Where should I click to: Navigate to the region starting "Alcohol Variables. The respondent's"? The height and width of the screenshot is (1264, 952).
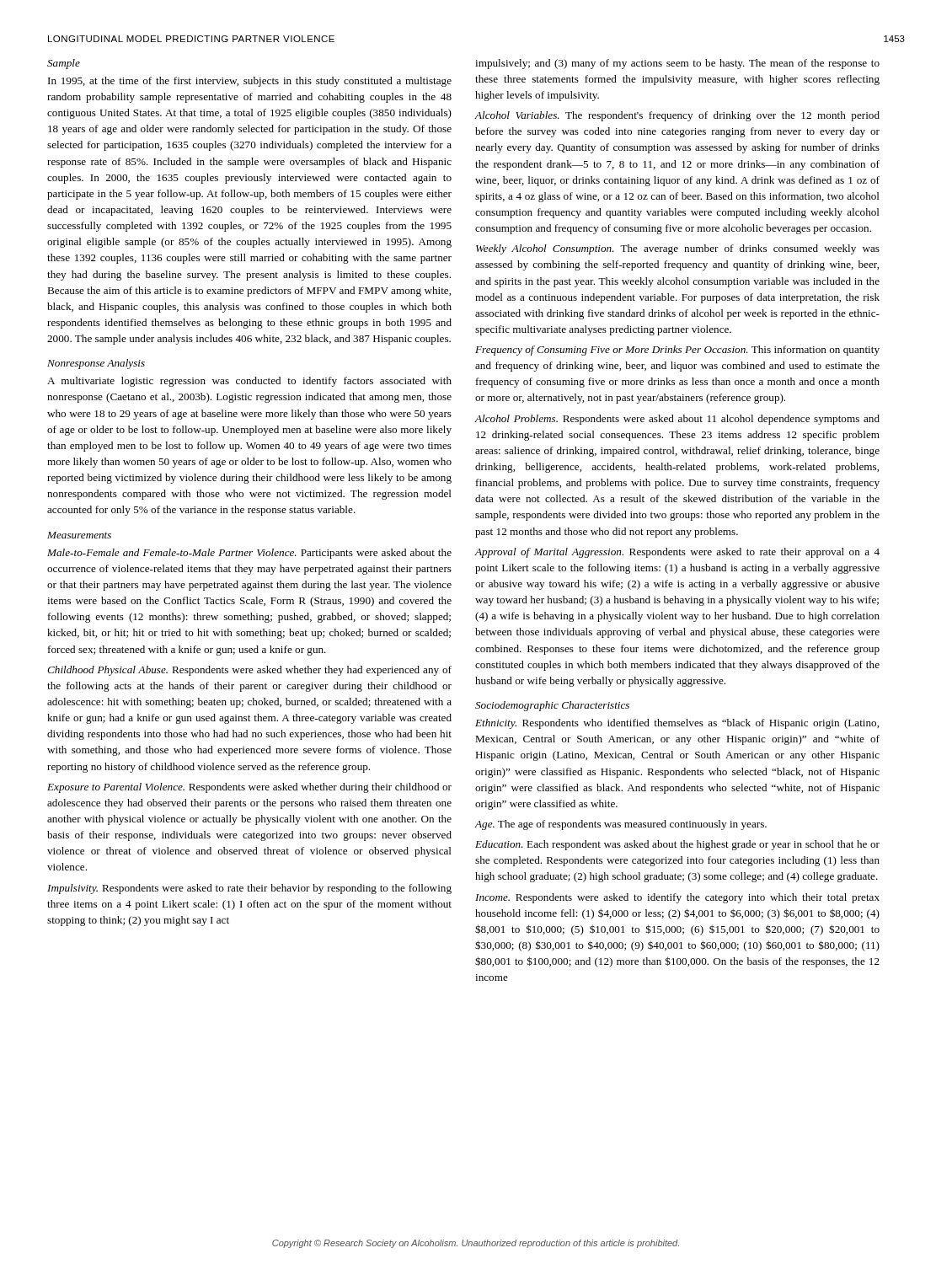click(677, 172)
